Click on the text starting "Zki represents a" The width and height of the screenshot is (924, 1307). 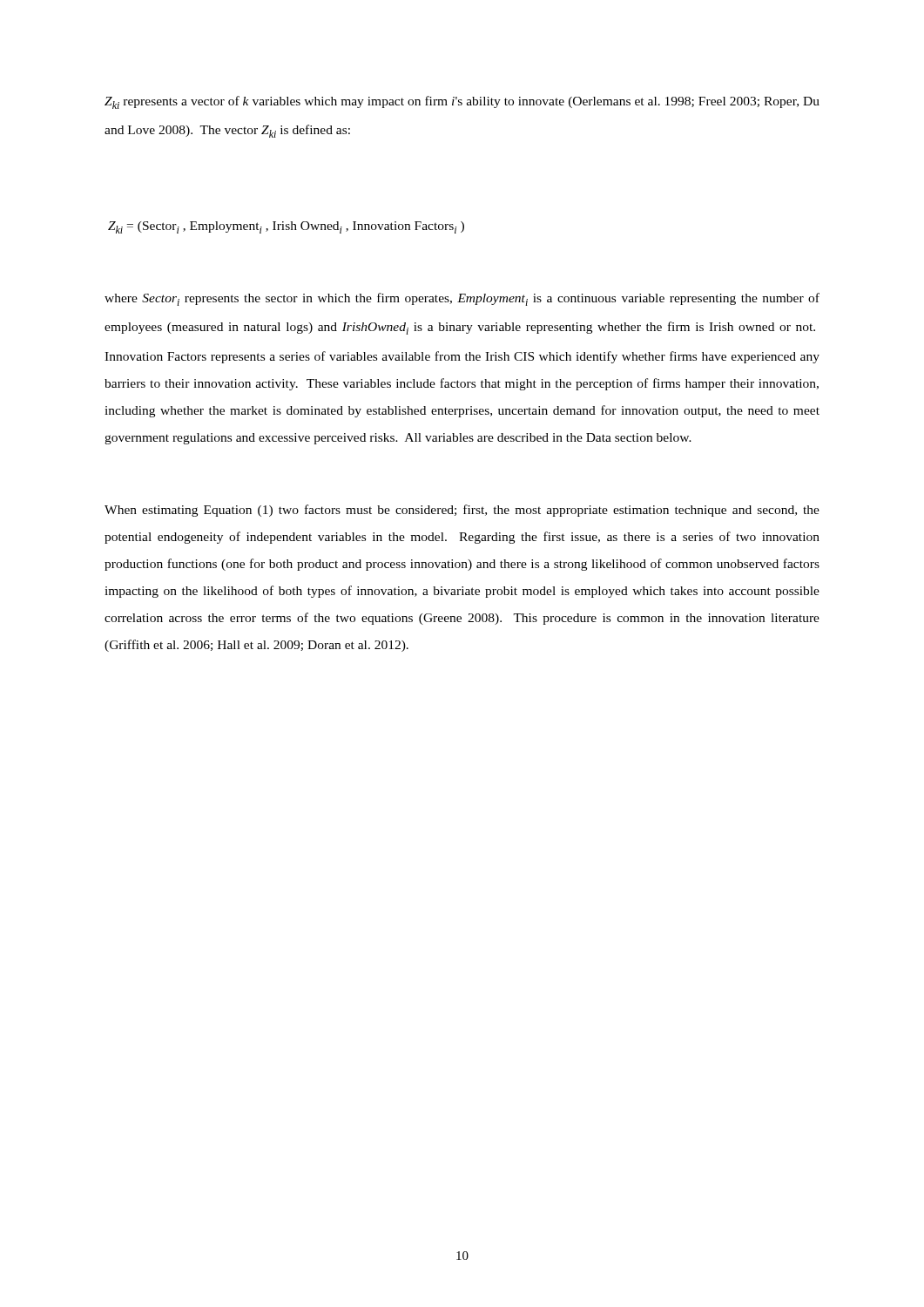click(462, 102)
